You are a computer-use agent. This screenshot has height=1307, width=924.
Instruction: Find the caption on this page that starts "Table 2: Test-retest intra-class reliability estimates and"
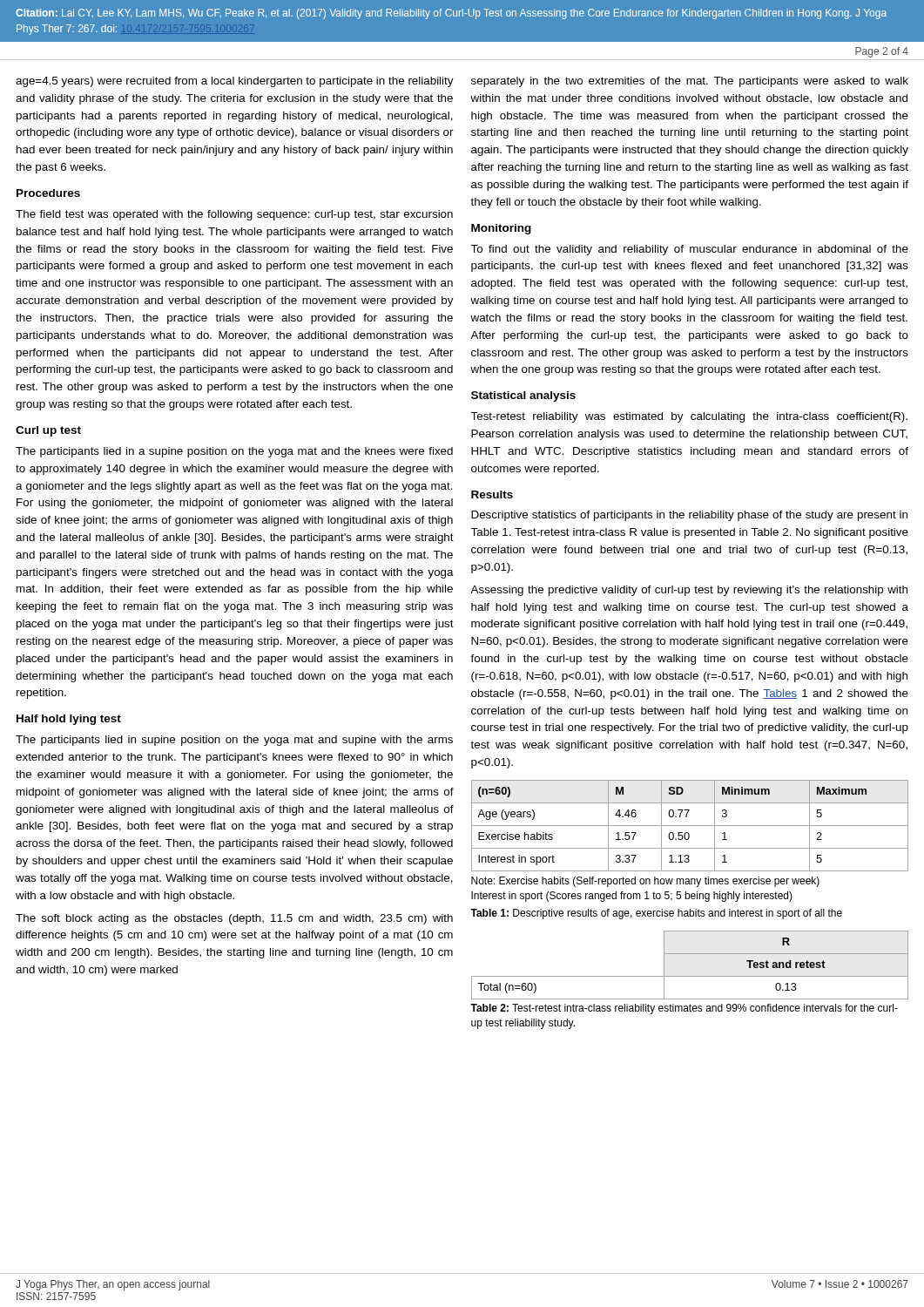(x=684, y=1016)
